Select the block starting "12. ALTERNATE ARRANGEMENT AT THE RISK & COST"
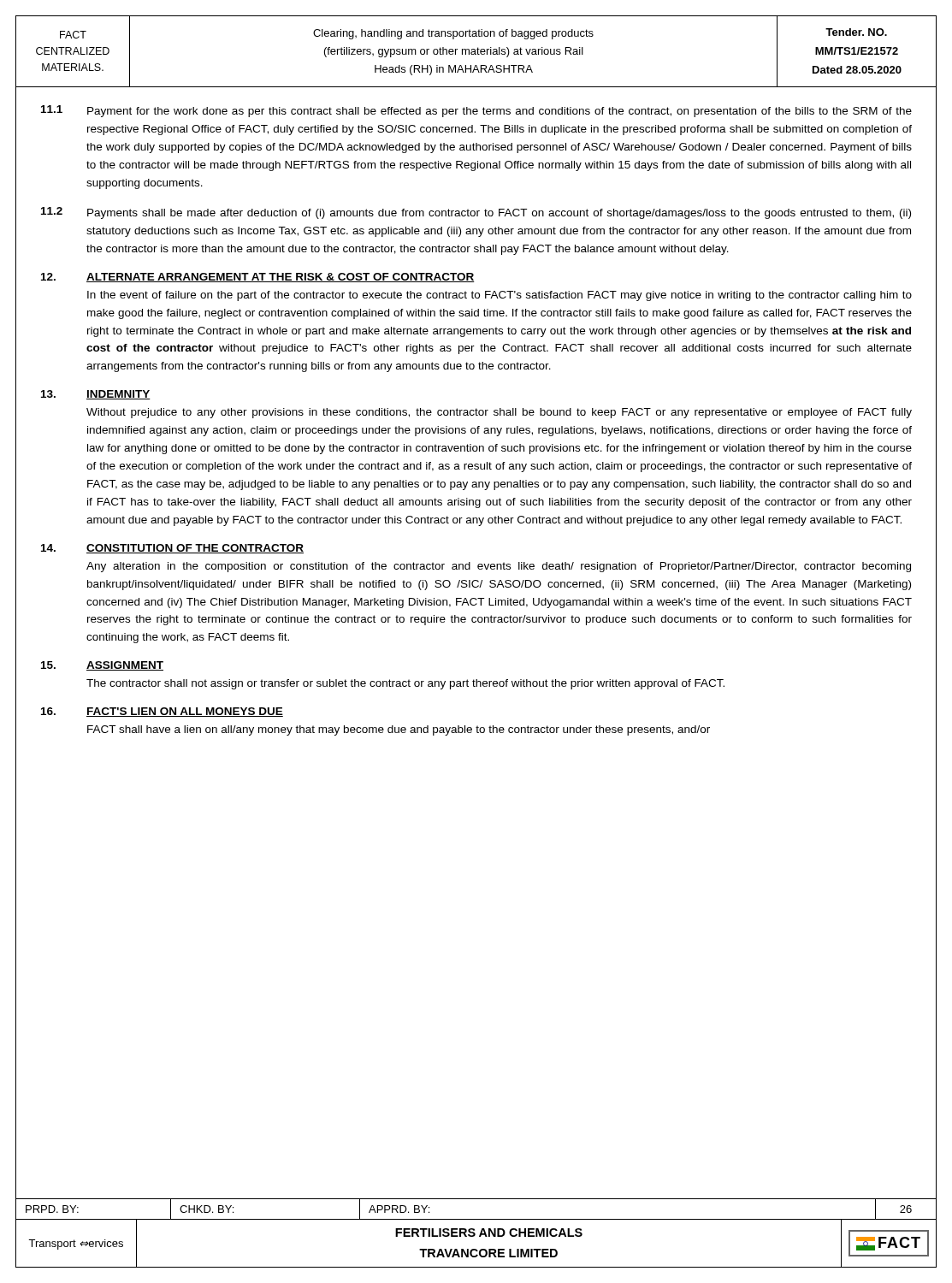 [x=257, y=276]
